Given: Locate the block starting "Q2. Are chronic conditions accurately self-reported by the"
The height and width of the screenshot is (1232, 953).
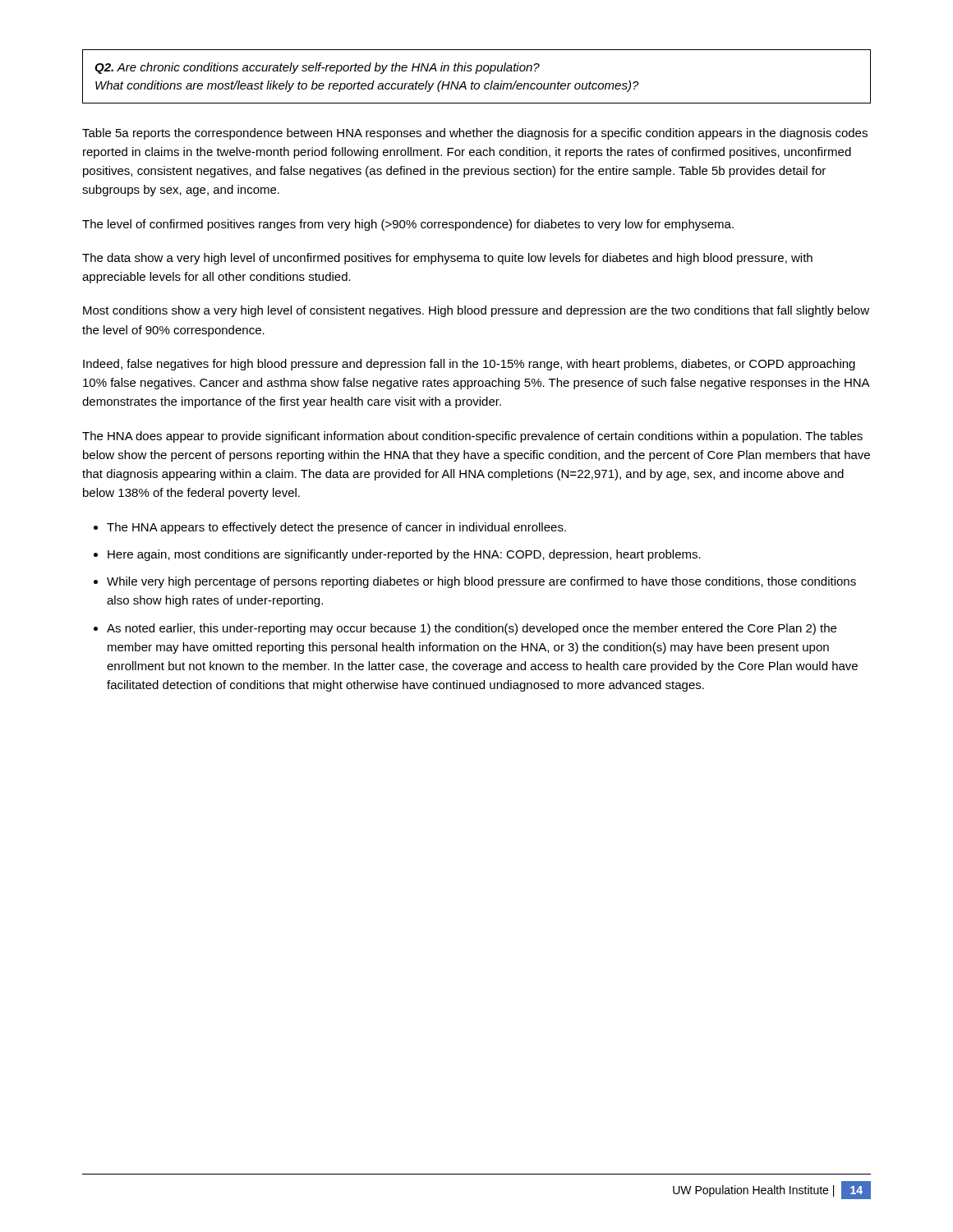Looking at the screenshot, I should click(x=476, y=76).
